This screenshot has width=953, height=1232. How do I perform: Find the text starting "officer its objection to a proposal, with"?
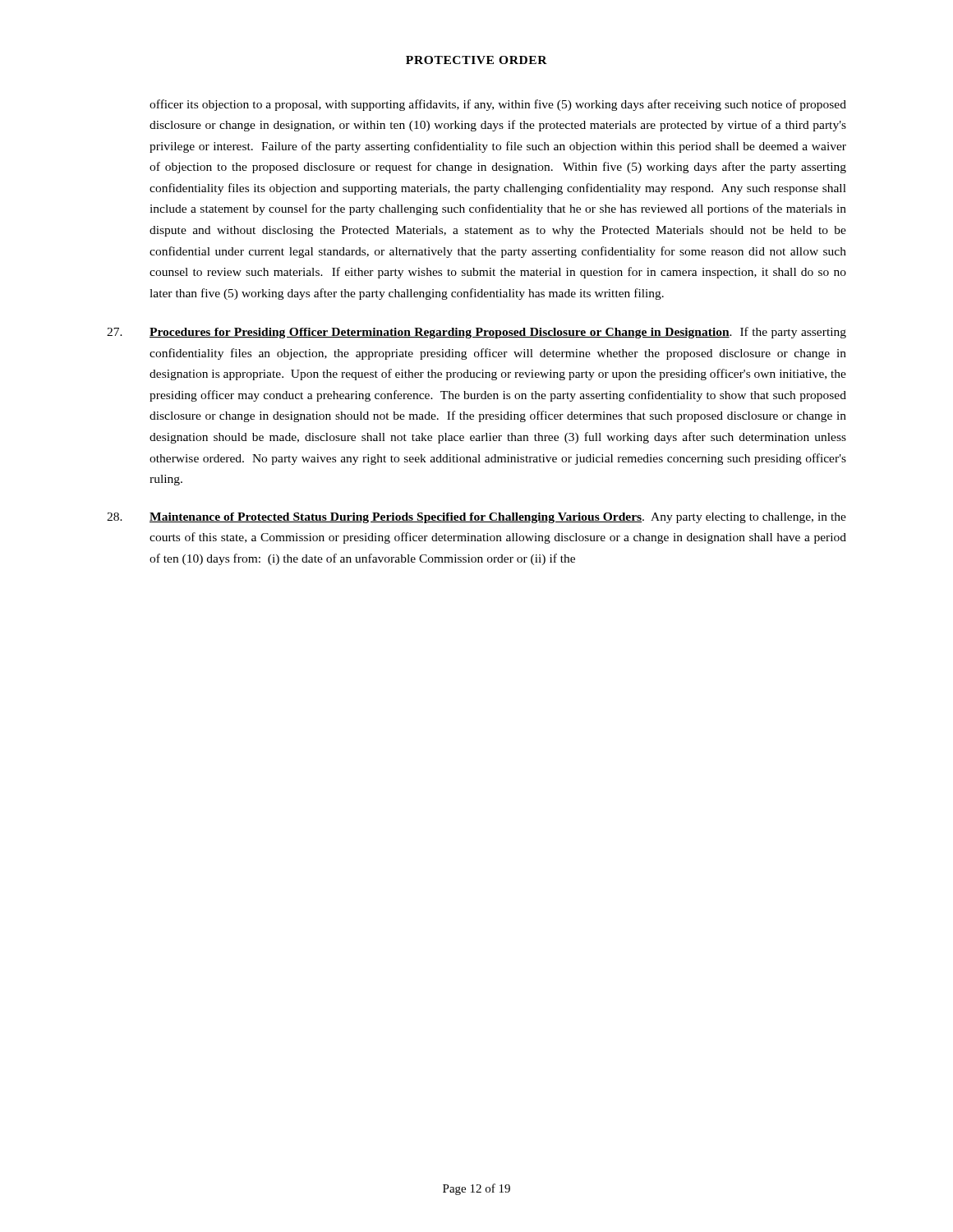498,198
